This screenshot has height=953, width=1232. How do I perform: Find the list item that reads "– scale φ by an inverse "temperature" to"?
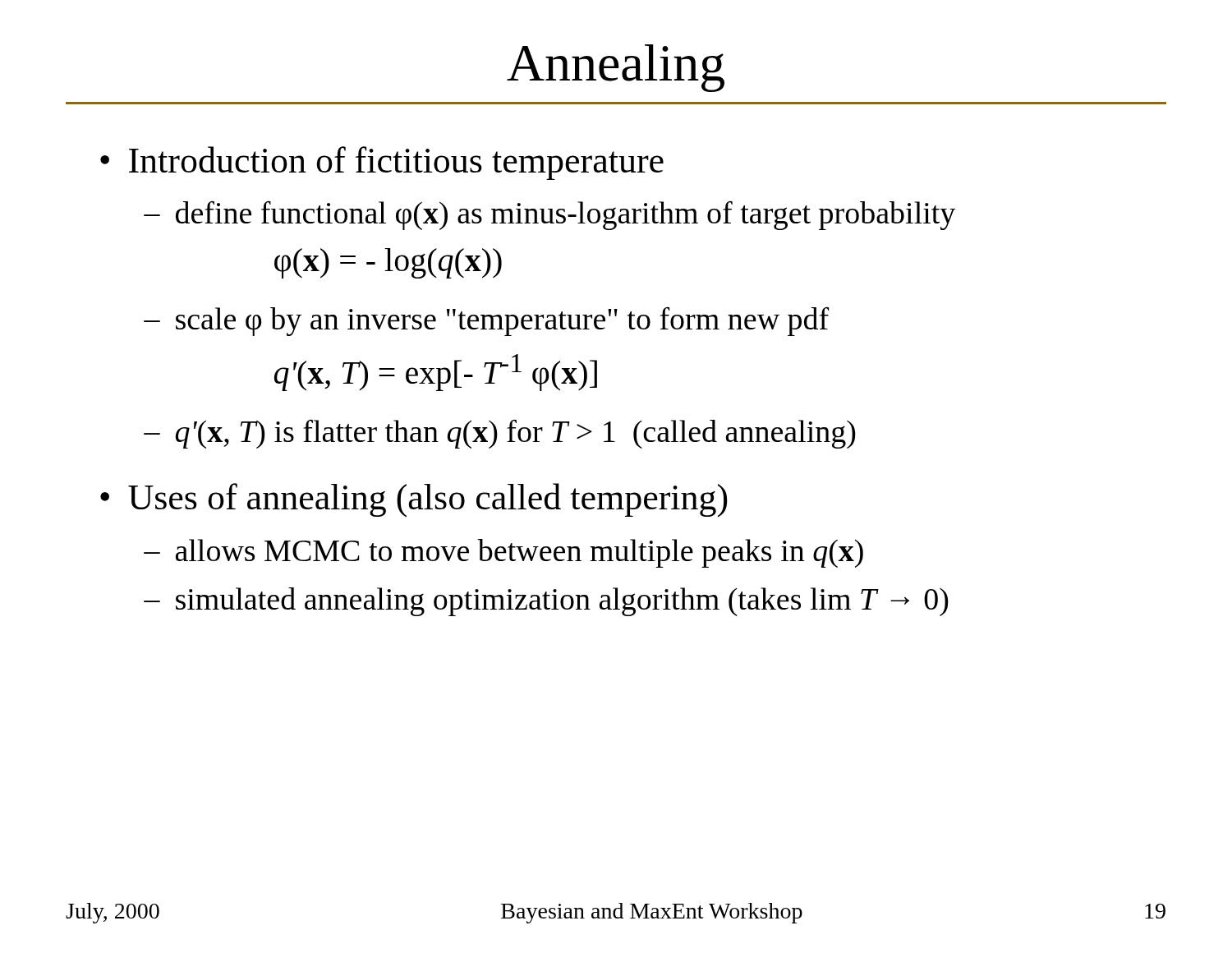(486, 321)
